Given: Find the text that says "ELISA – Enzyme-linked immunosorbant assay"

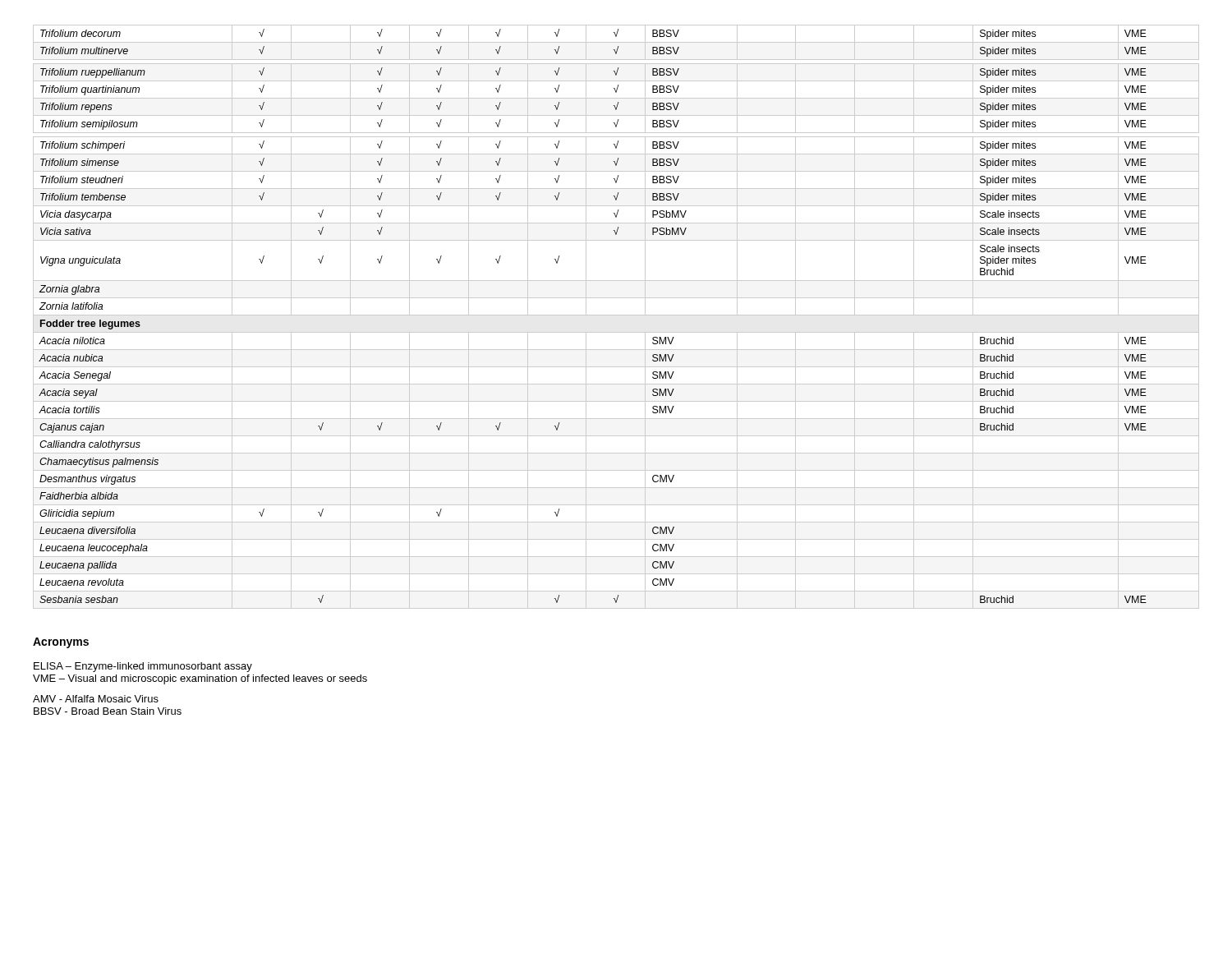Looking at the screenshot, I should point(142,666).
